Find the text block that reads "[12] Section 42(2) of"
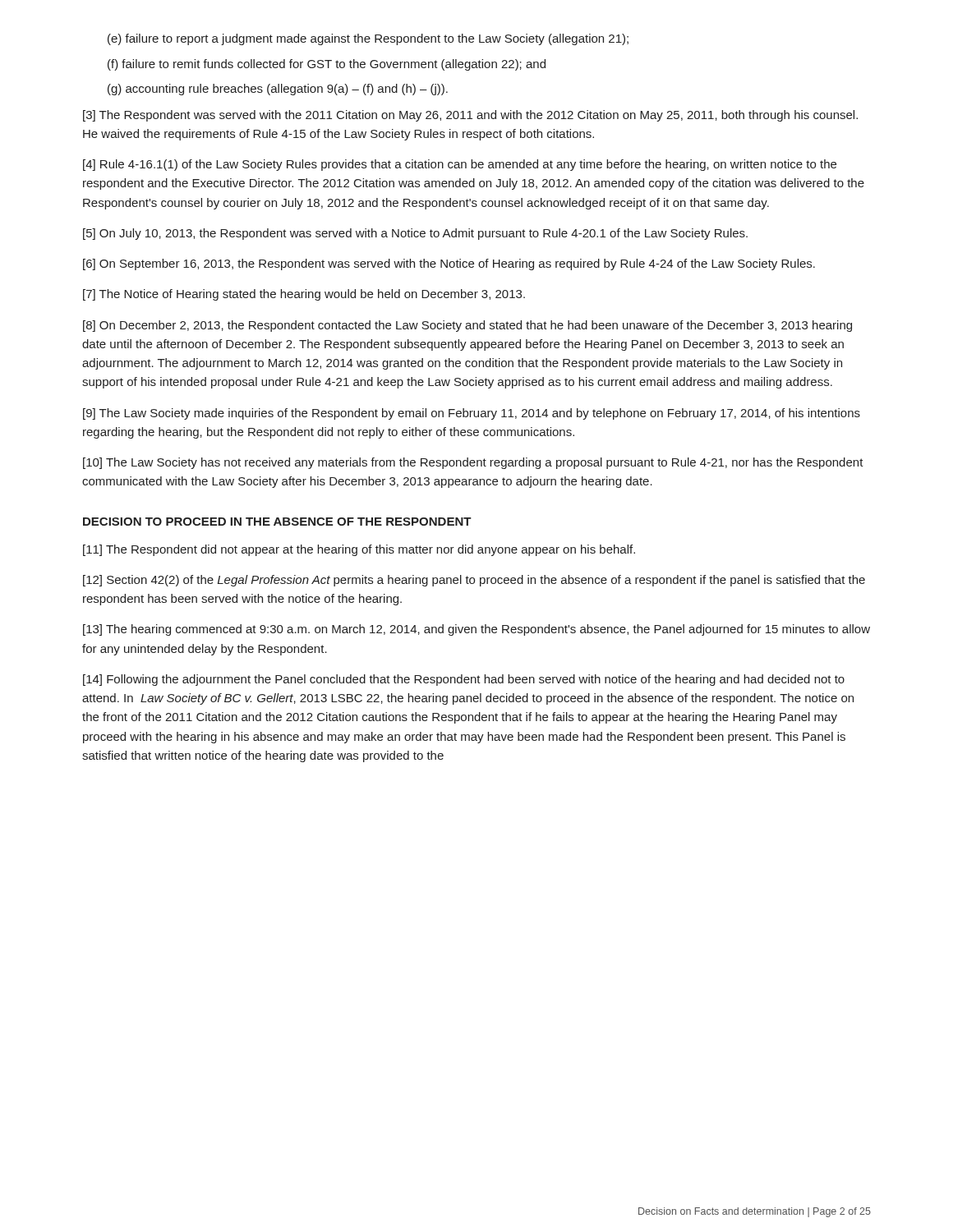953x1232 pixels. coord(474,589)
